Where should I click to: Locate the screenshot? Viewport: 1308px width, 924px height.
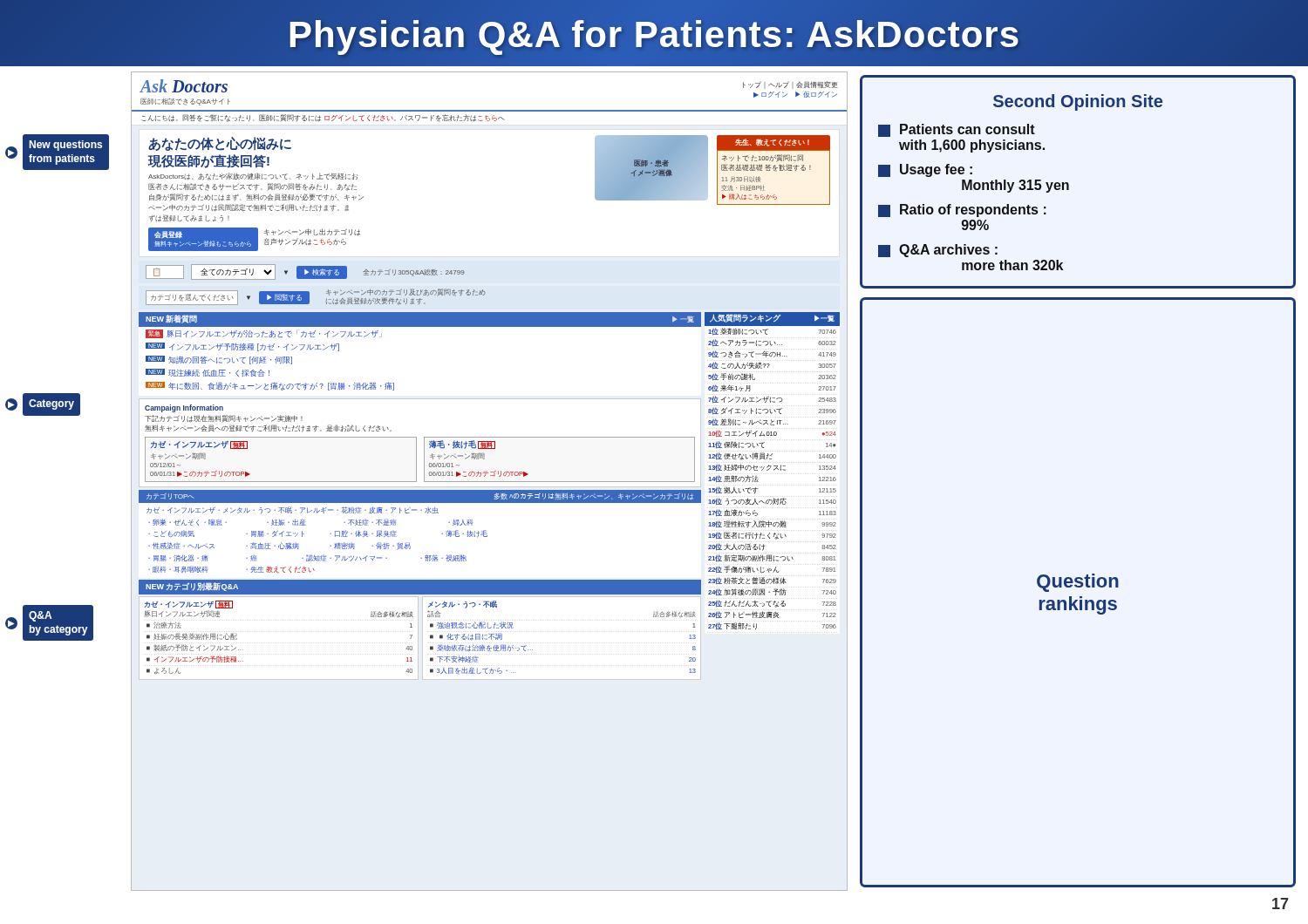coord(489,481)
